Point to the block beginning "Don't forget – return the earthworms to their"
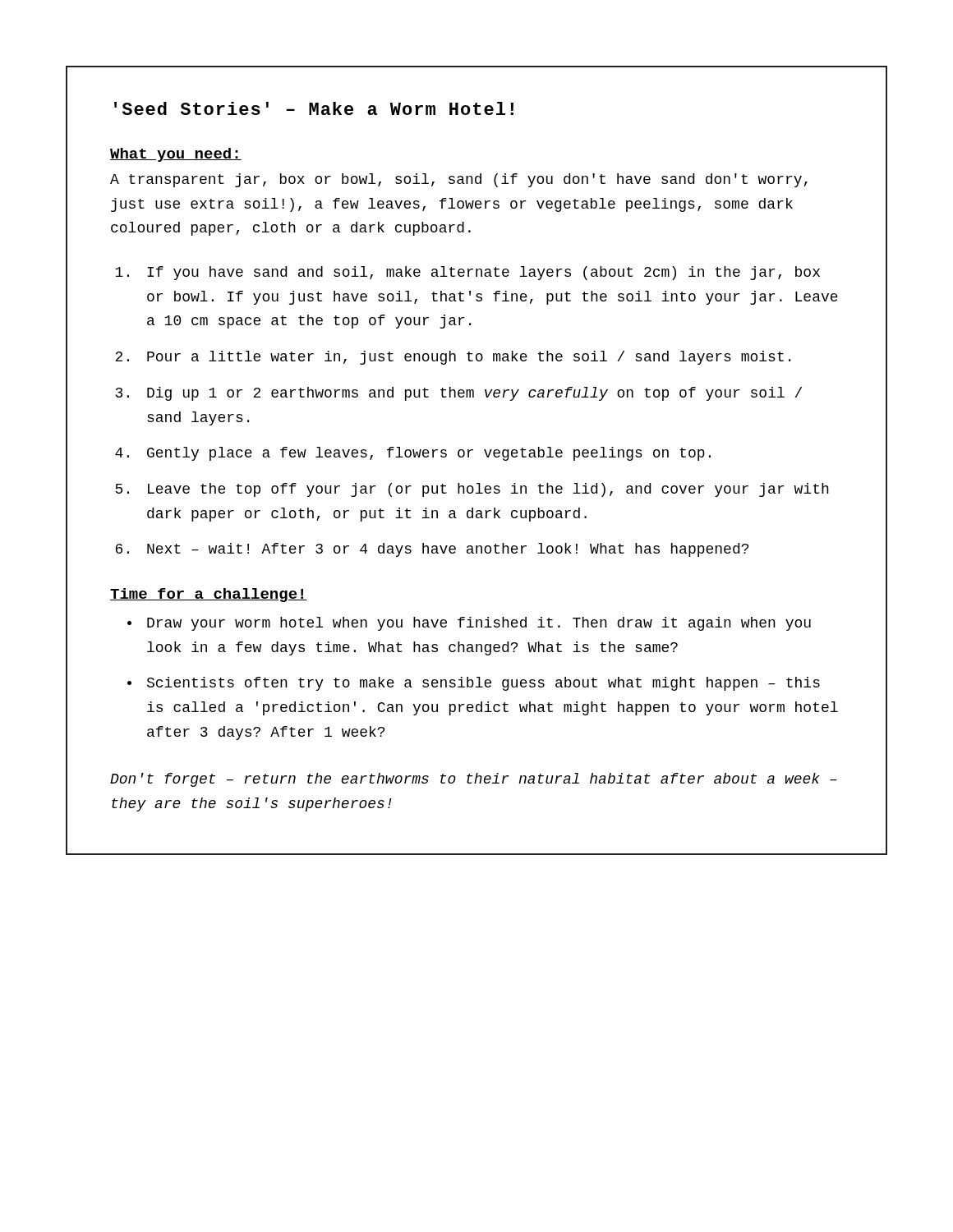The image size is (953, 1232). tap(474, 792)
